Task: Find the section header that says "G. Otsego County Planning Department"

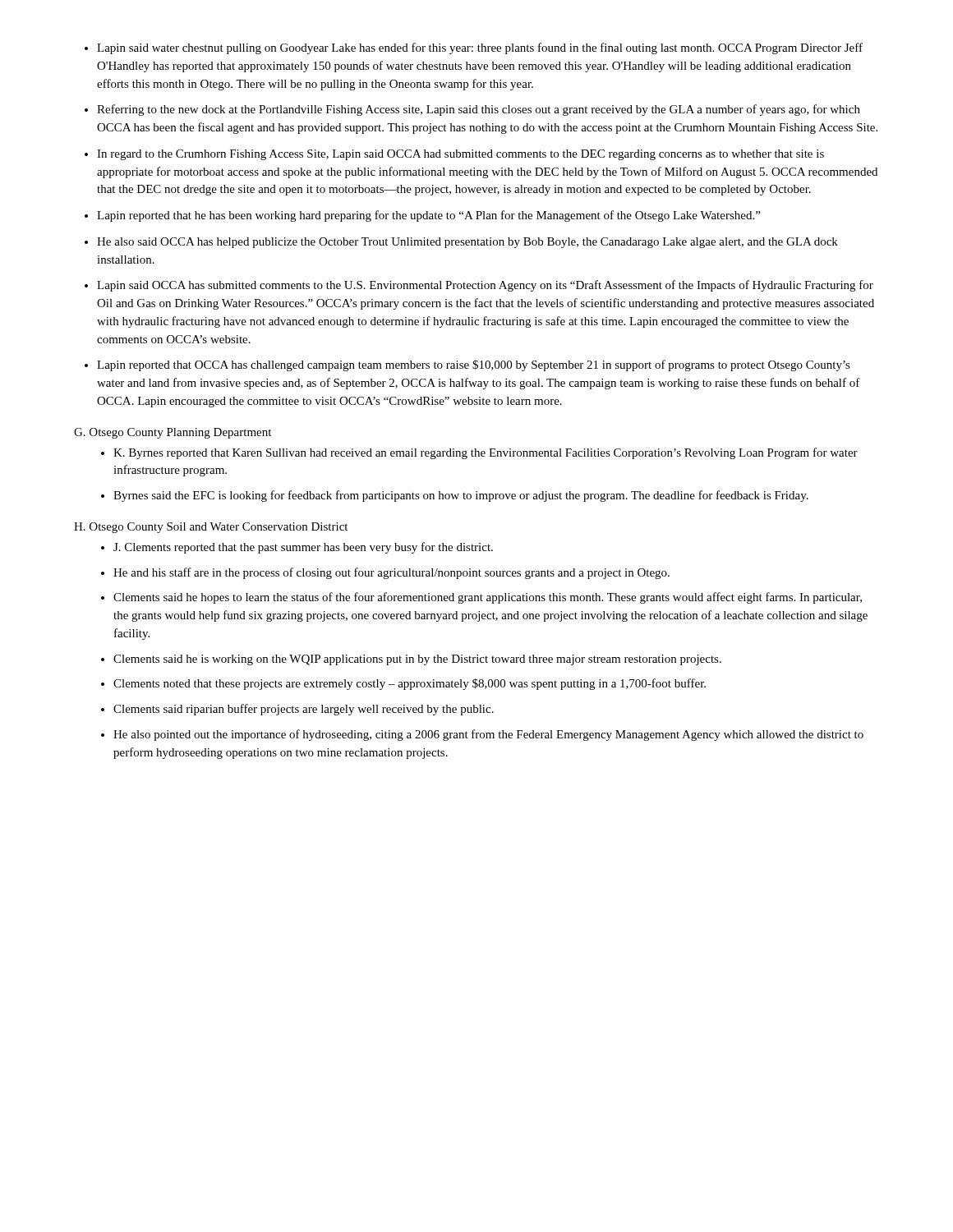Action: coord(173,432)
